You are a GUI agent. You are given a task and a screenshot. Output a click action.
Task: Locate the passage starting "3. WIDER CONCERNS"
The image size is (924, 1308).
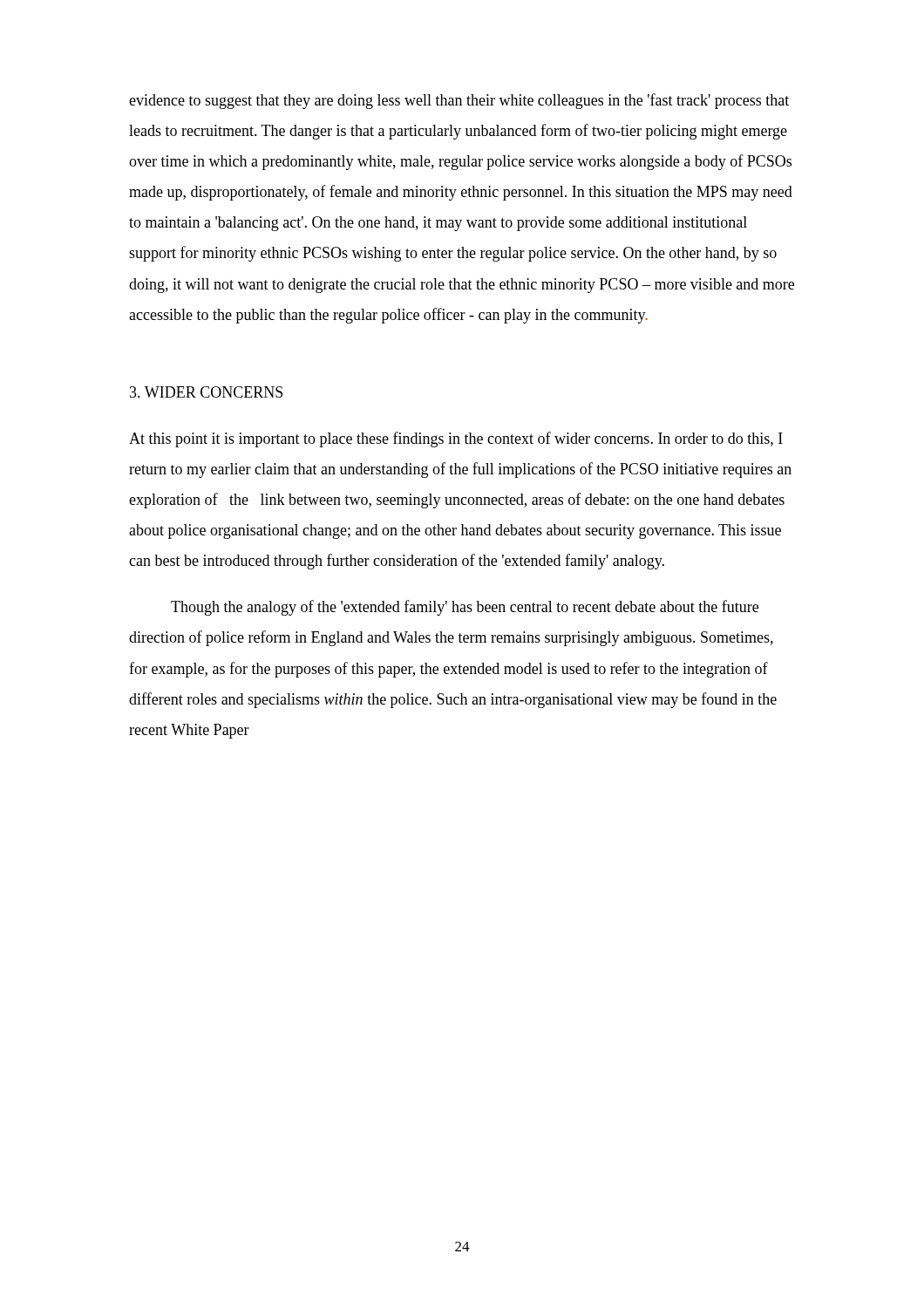[206, 392]
